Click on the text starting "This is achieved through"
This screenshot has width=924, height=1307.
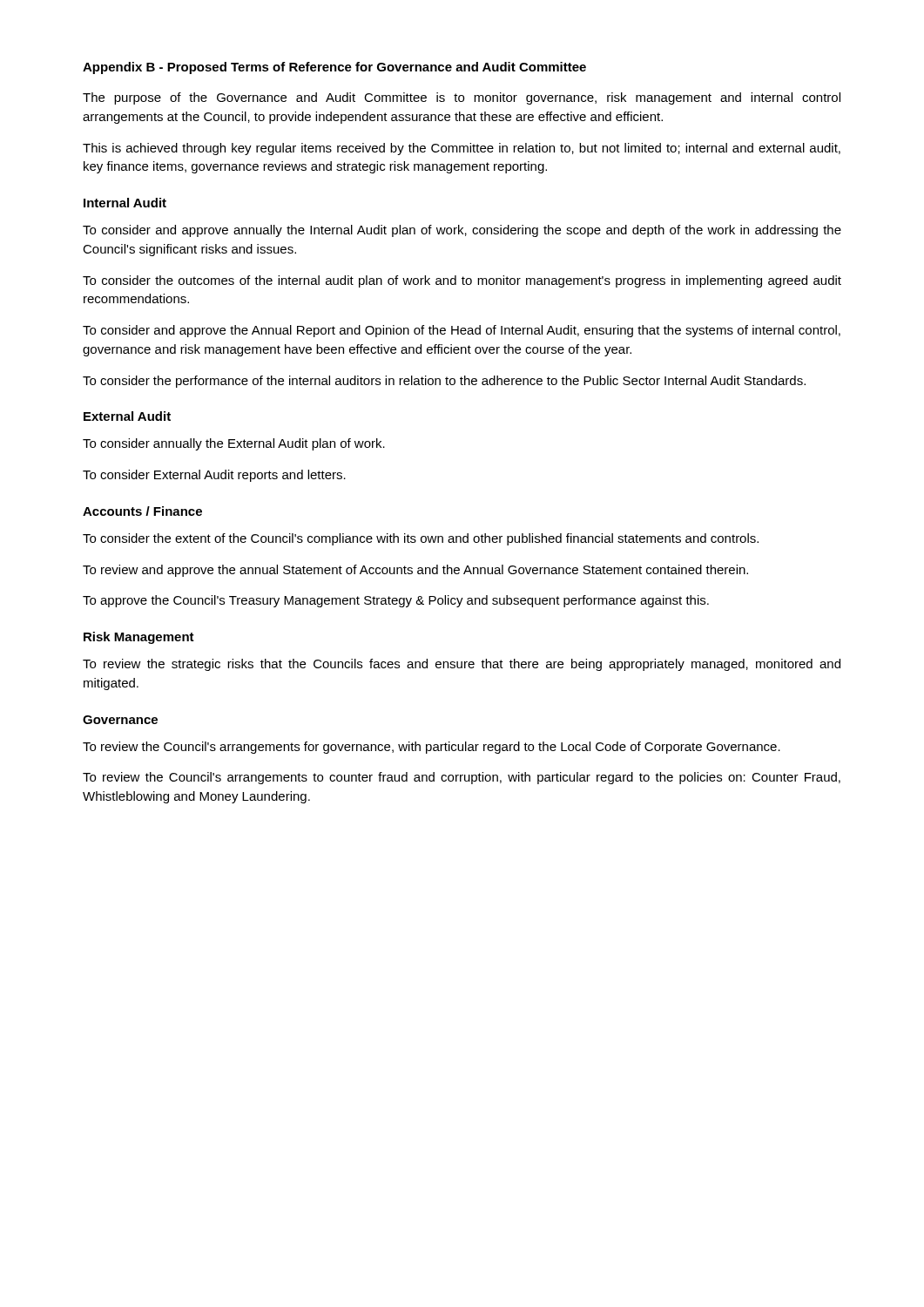click(462, 157)
